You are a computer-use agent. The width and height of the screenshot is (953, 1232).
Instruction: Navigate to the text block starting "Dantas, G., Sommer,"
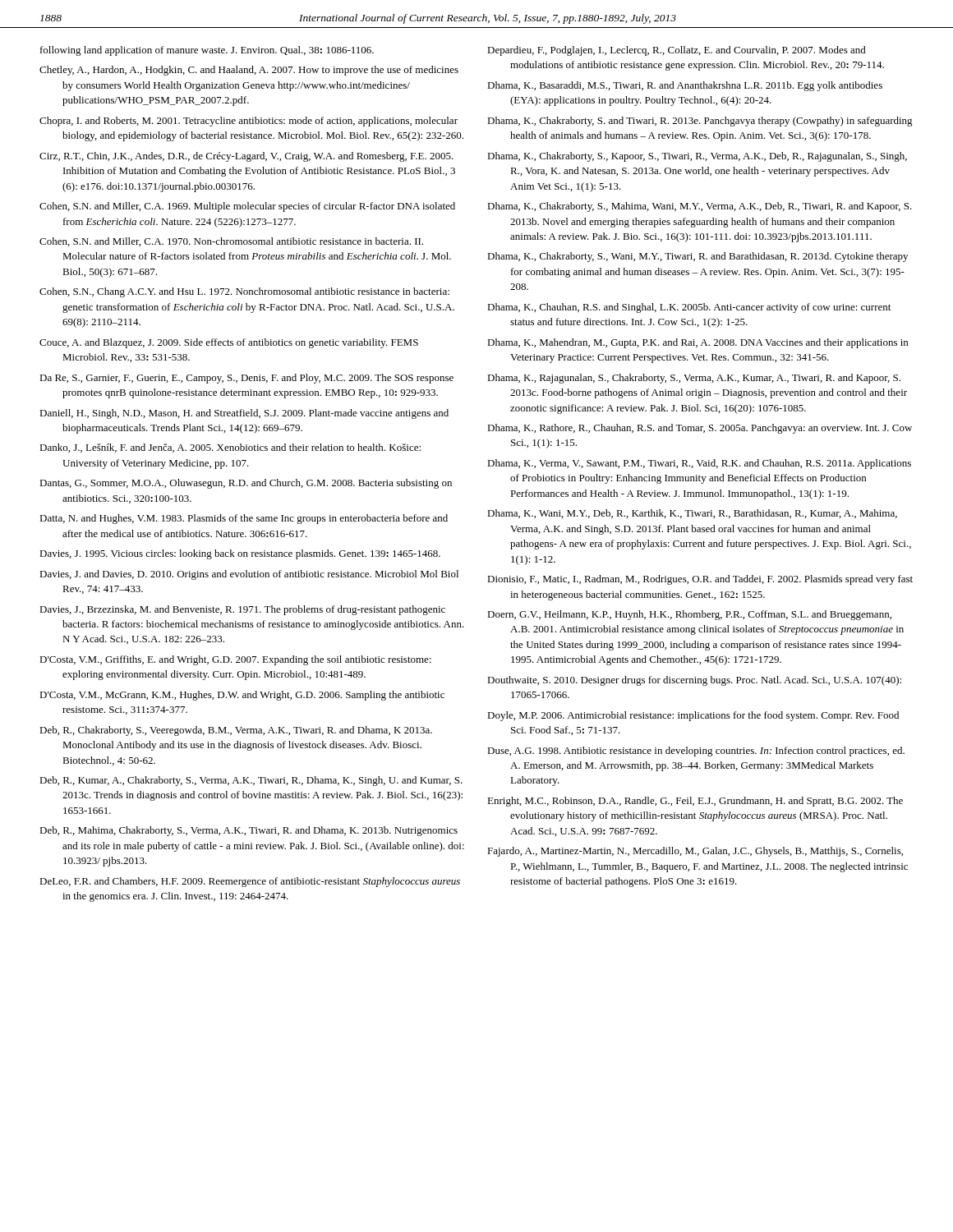tap(246, 490)
